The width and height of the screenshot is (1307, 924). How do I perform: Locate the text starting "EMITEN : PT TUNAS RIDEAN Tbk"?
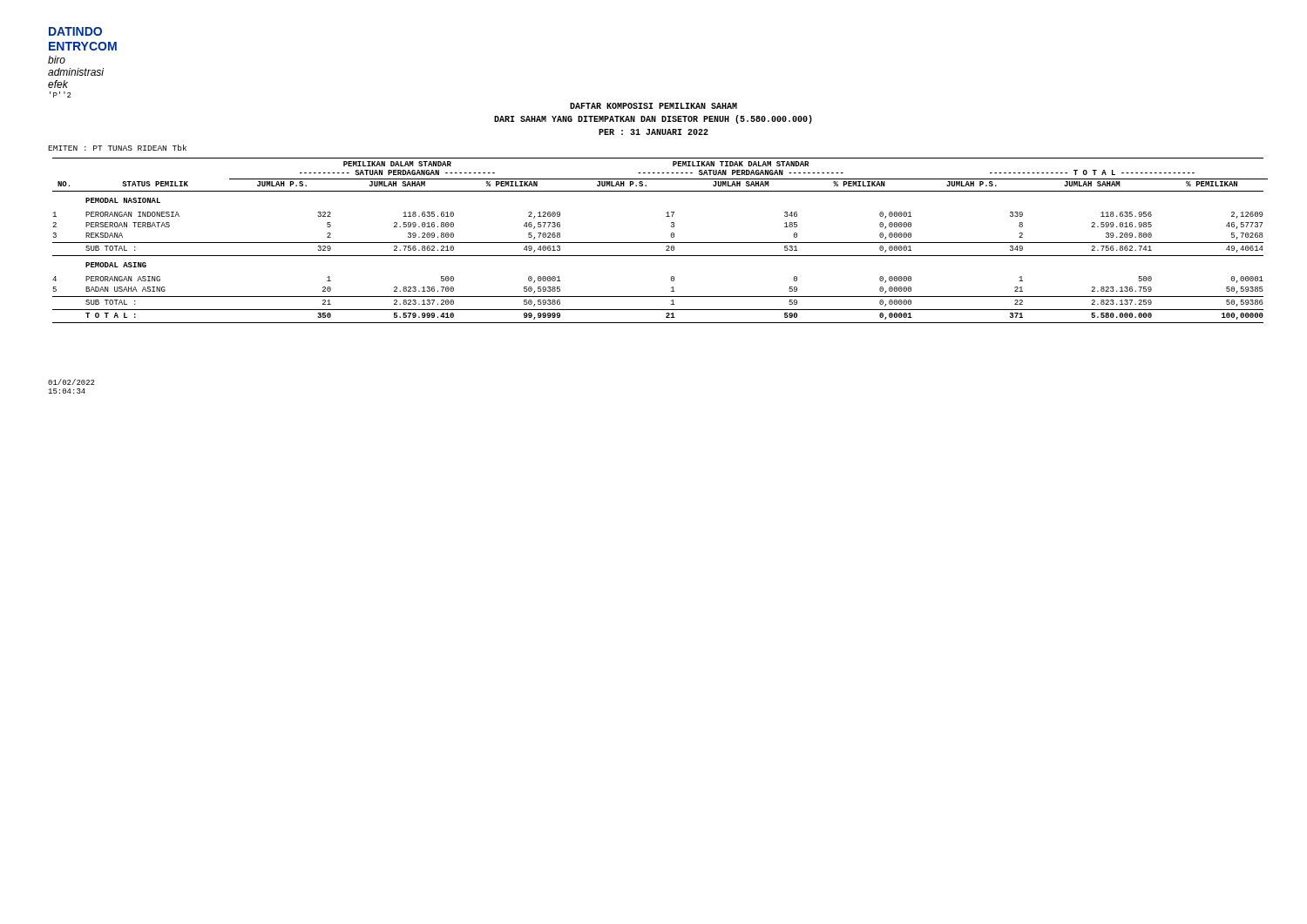(x=117, y=148)
